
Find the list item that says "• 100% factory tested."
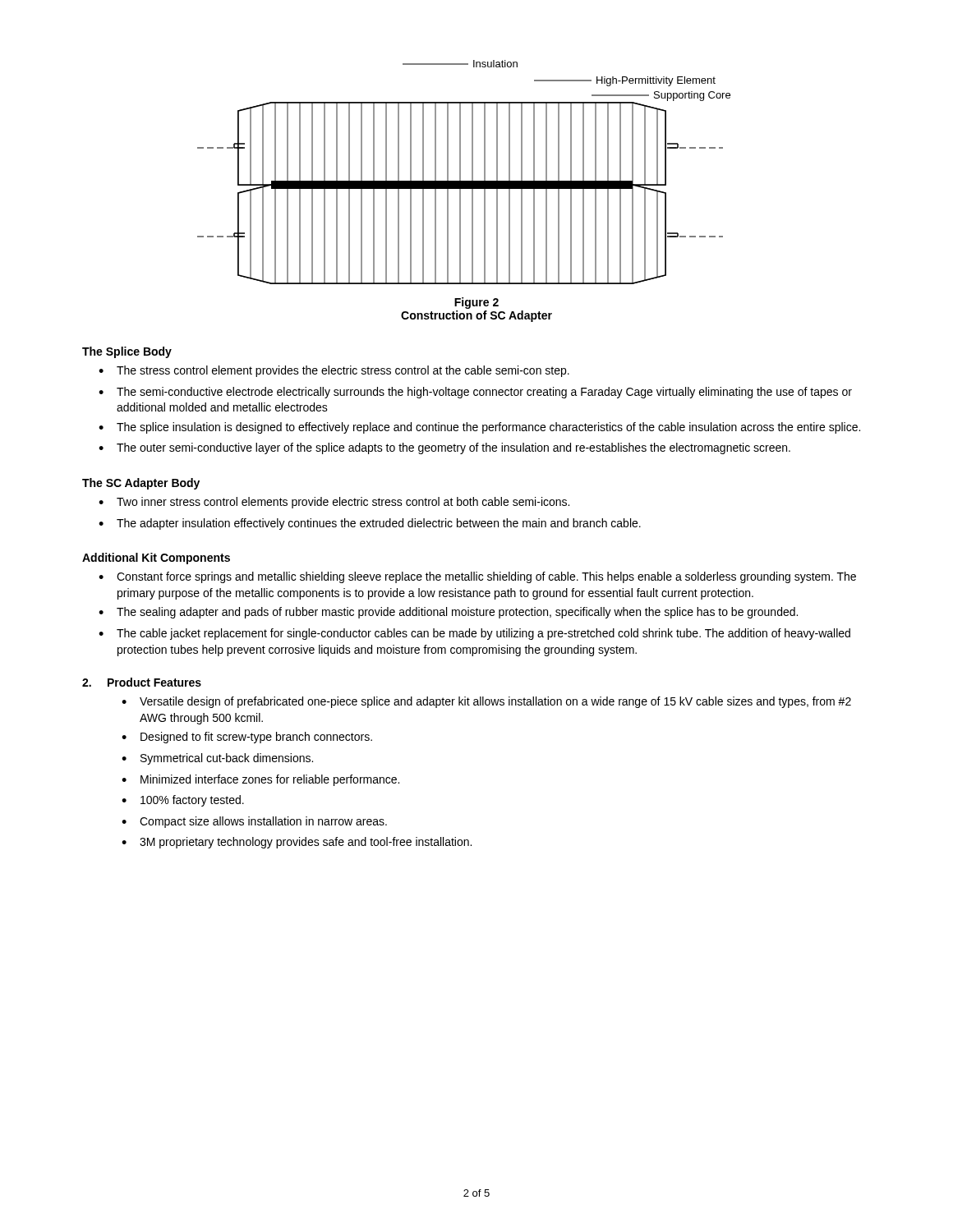pyautogui.click(x=183, y=801)
